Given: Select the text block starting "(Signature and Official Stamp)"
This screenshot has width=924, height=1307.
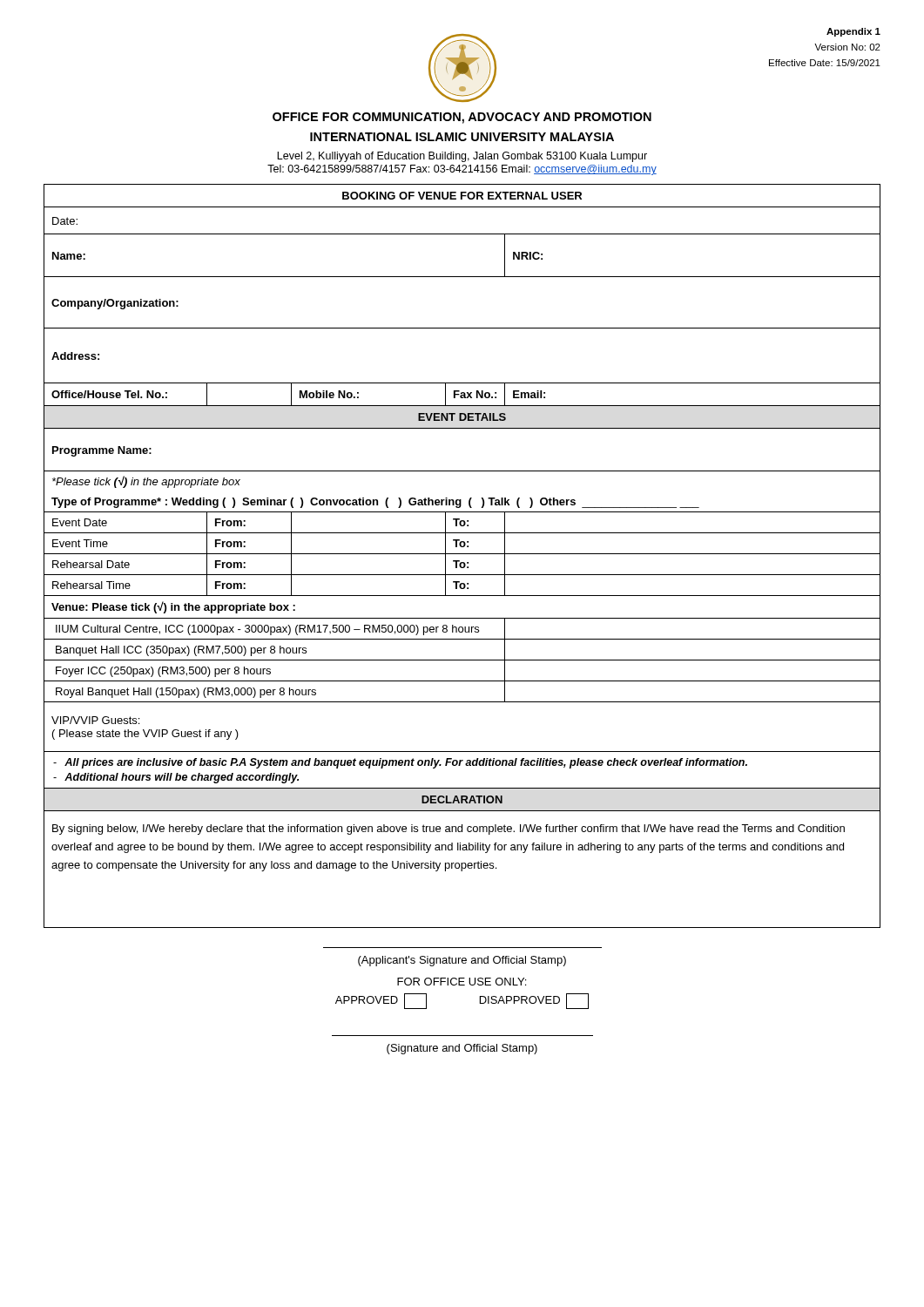Looking at the screenshot, I should 462,1044.
